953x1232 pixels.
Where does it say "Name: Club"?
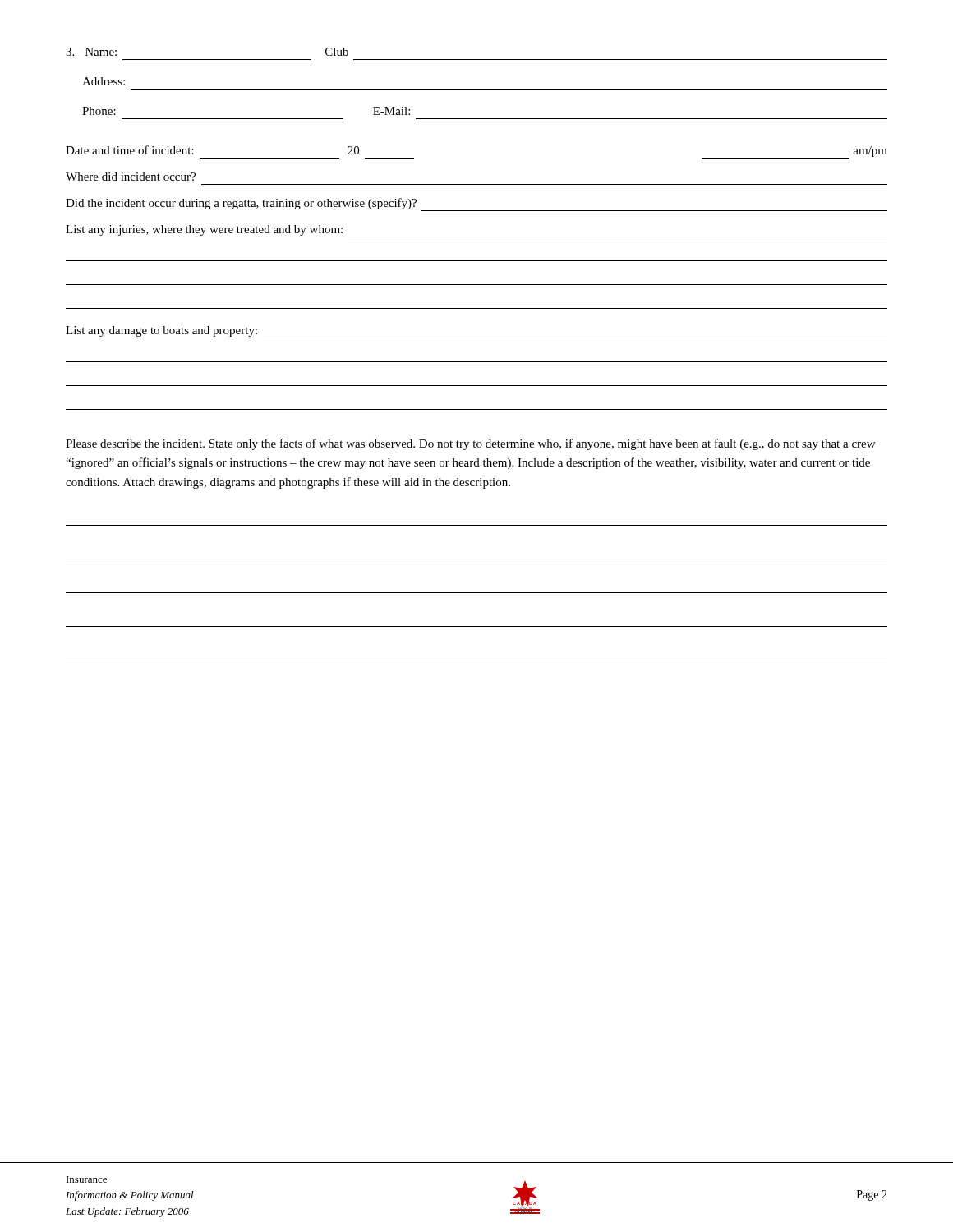coord(476,53)
